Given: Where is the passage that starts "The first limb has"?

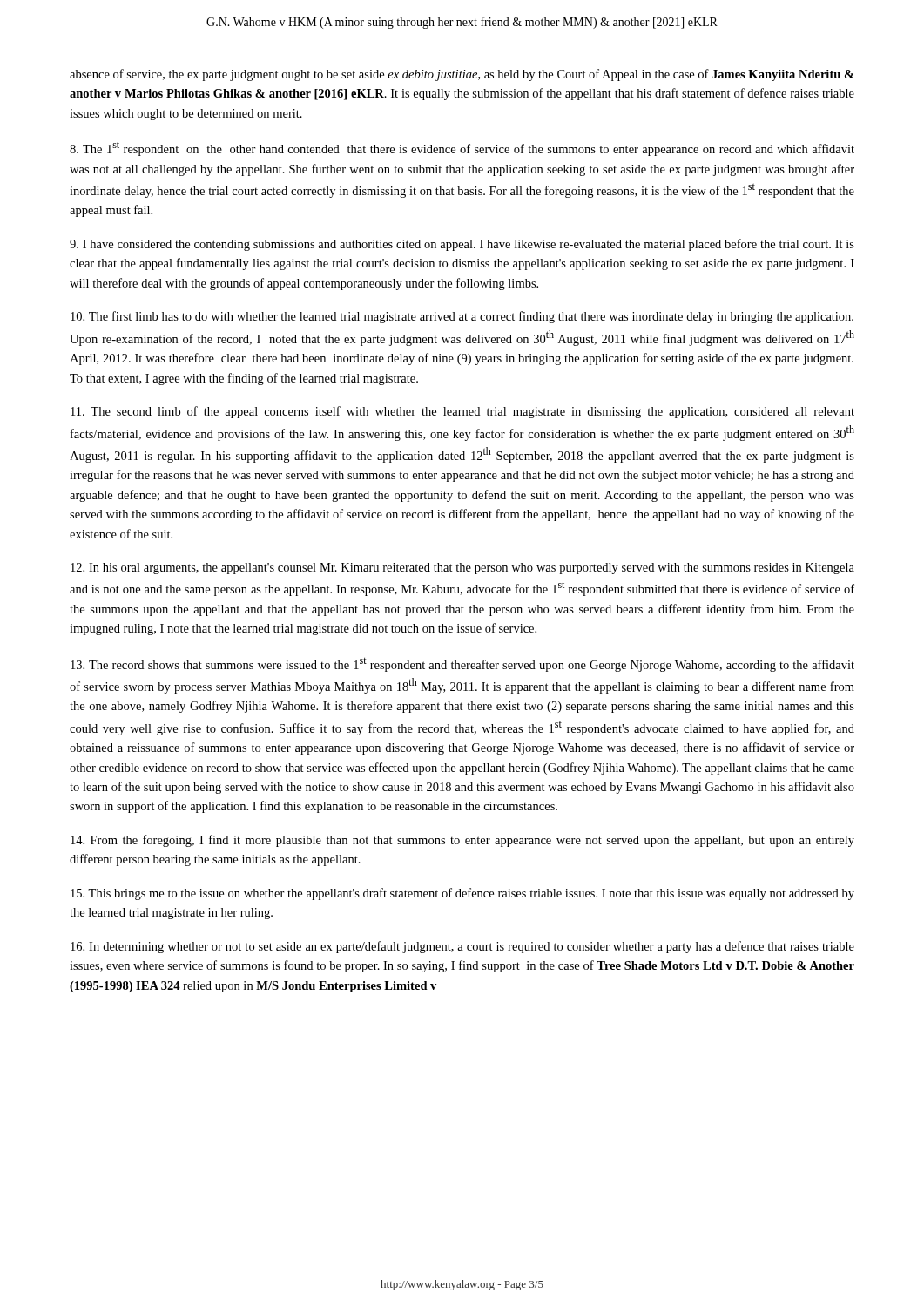Looking at the screenshot, I should (462, 347).
